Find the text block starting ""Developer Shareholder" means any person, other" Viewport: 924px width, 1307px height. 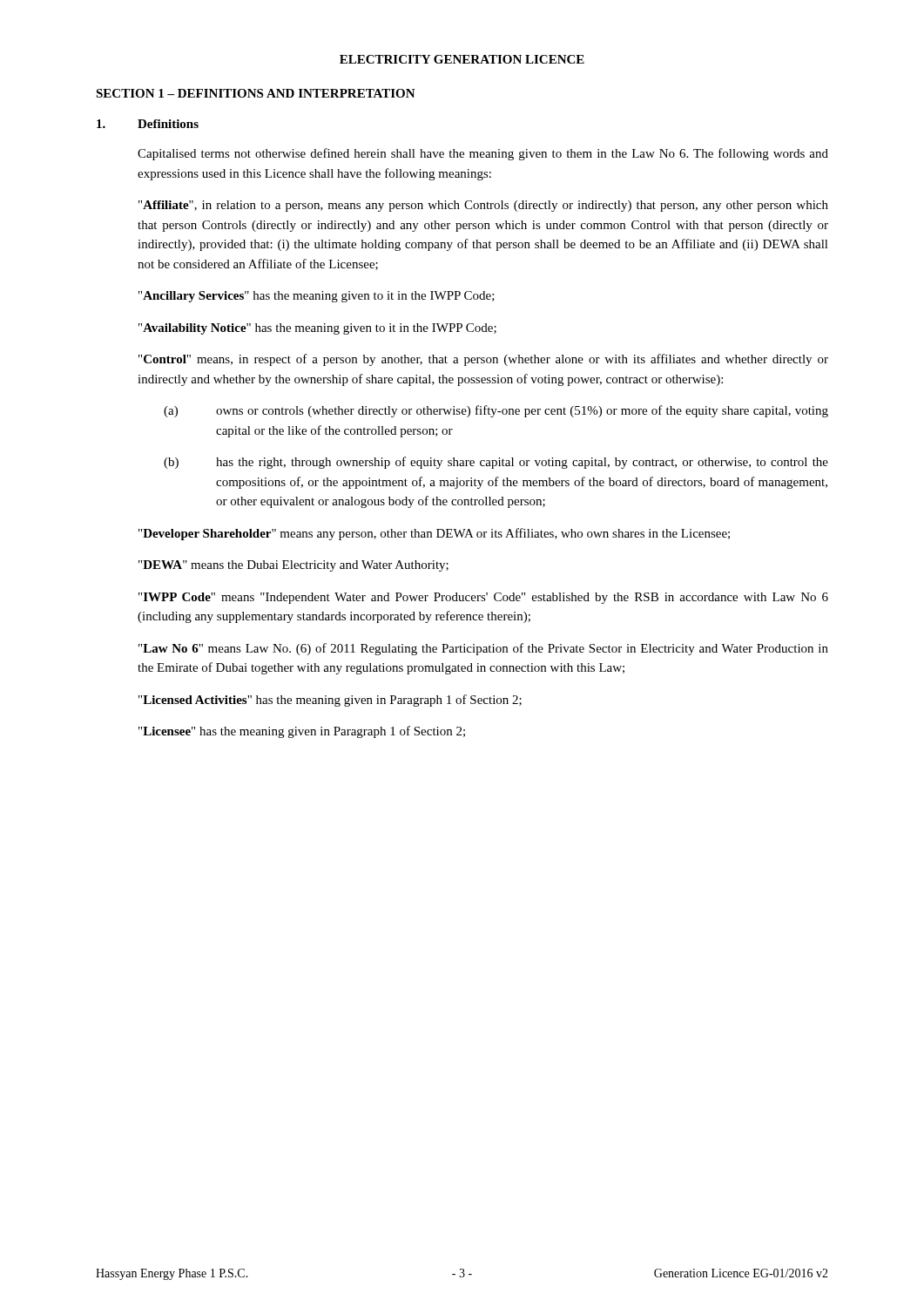coord(434,533)
